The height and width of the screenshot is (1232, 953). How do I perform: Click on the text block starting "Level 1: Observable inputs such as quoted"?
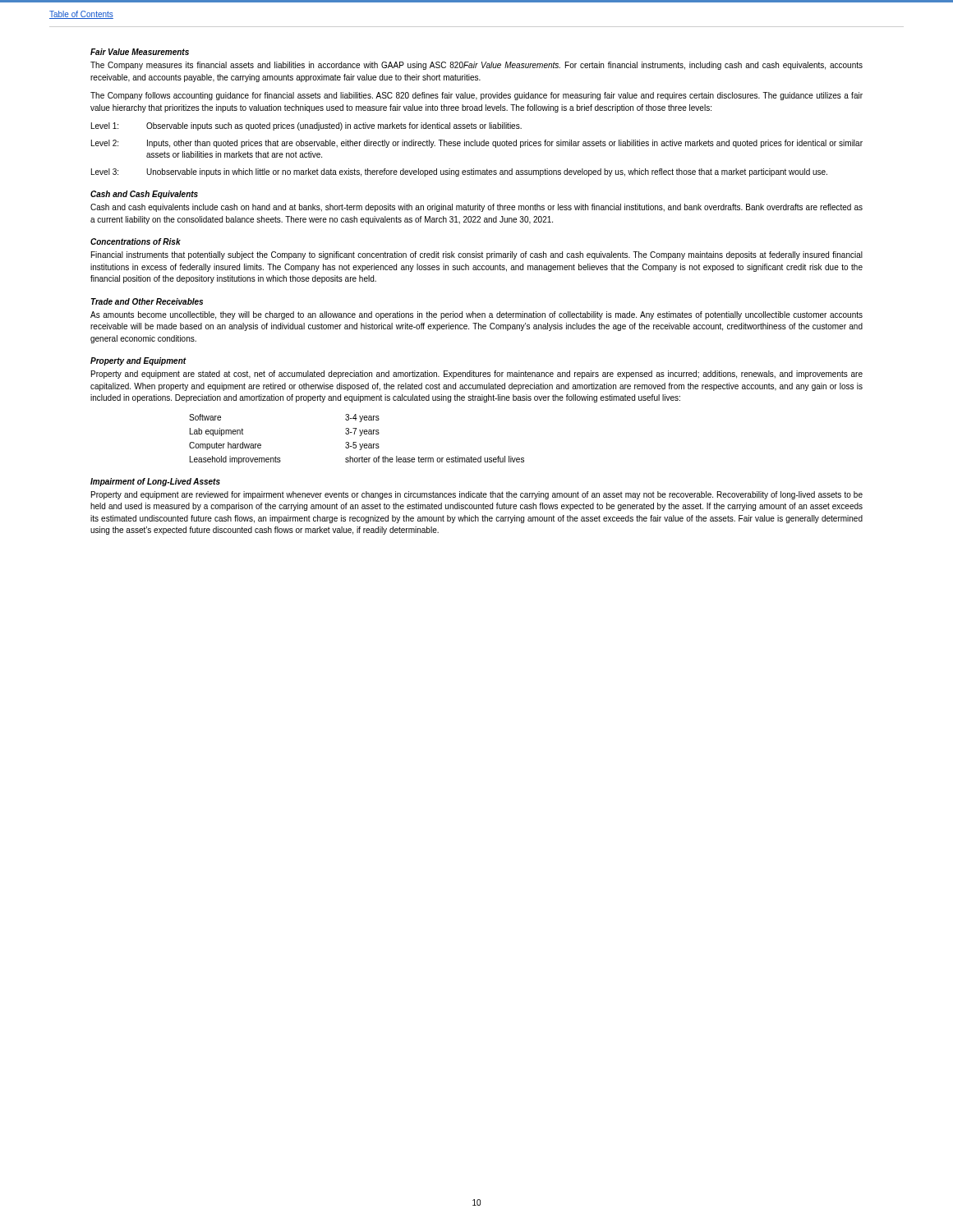[476, 127]
